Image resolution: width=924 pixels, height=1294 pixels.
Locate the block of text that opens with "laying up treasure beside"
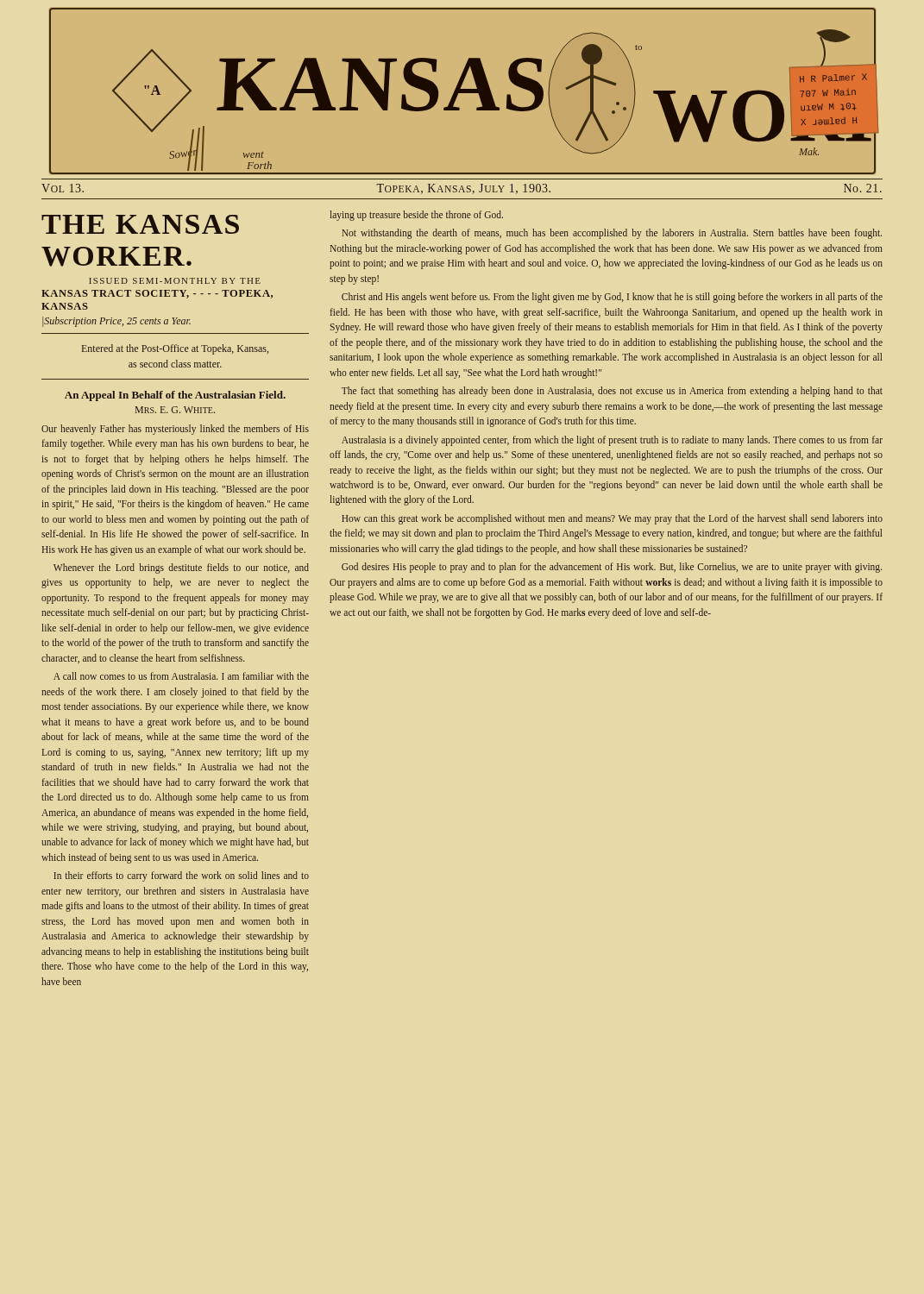point(606,414)
